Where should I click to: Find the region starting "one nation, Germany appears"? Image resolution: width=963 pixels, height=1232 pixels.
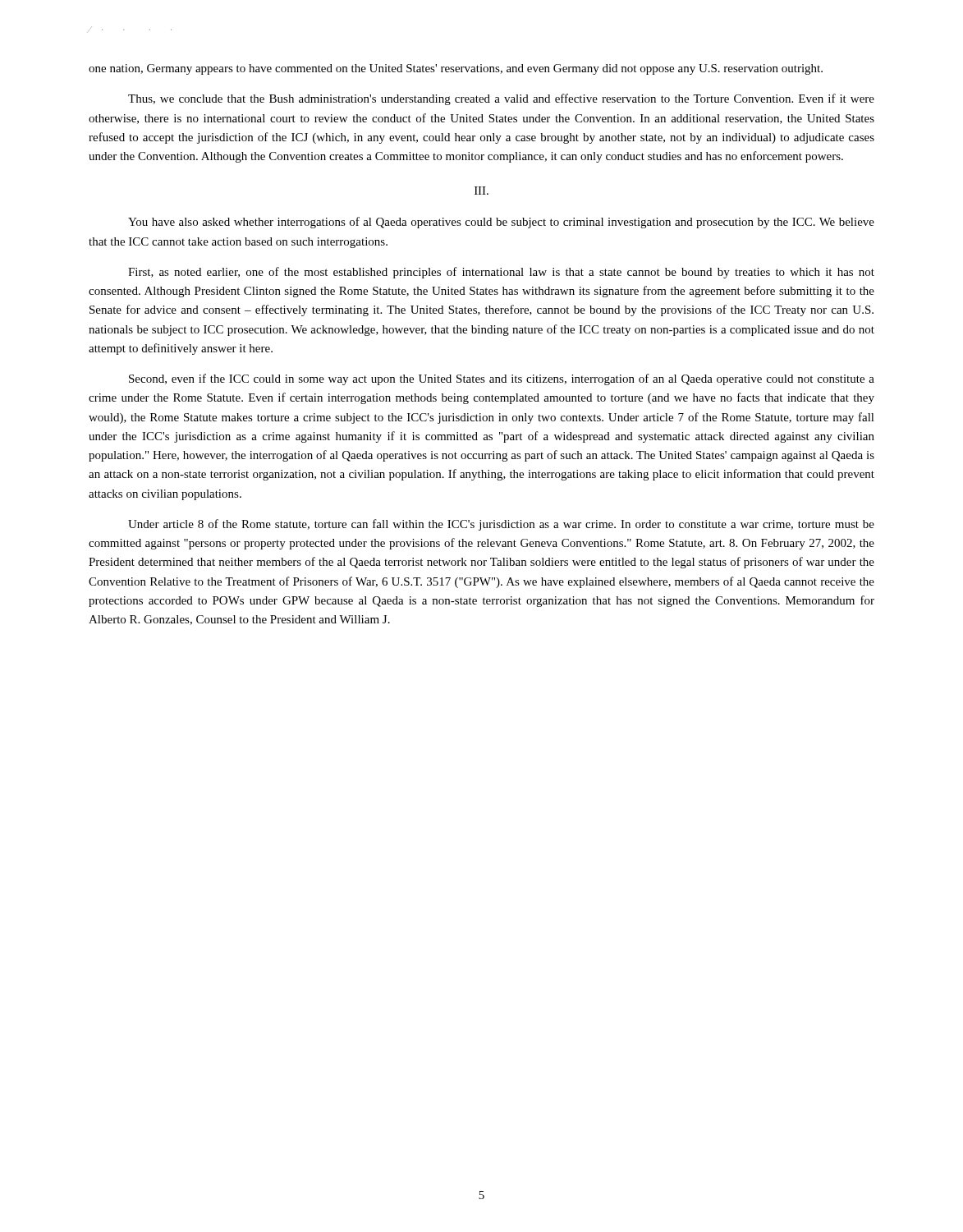click(x=482, y=69)
